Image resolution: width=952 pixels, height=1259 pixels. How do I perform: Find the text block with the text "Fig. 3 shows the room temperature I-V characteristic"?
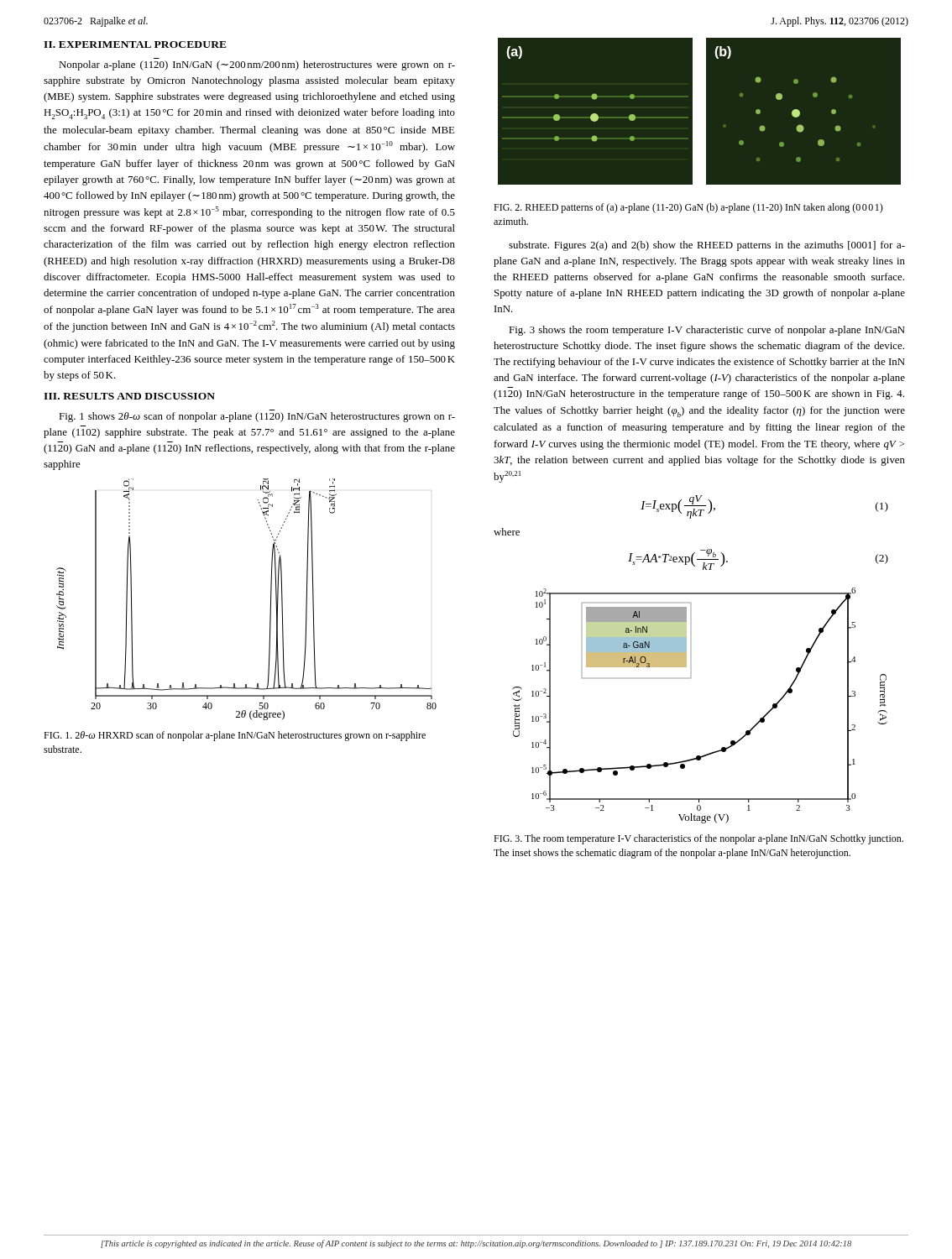[699, 404]
